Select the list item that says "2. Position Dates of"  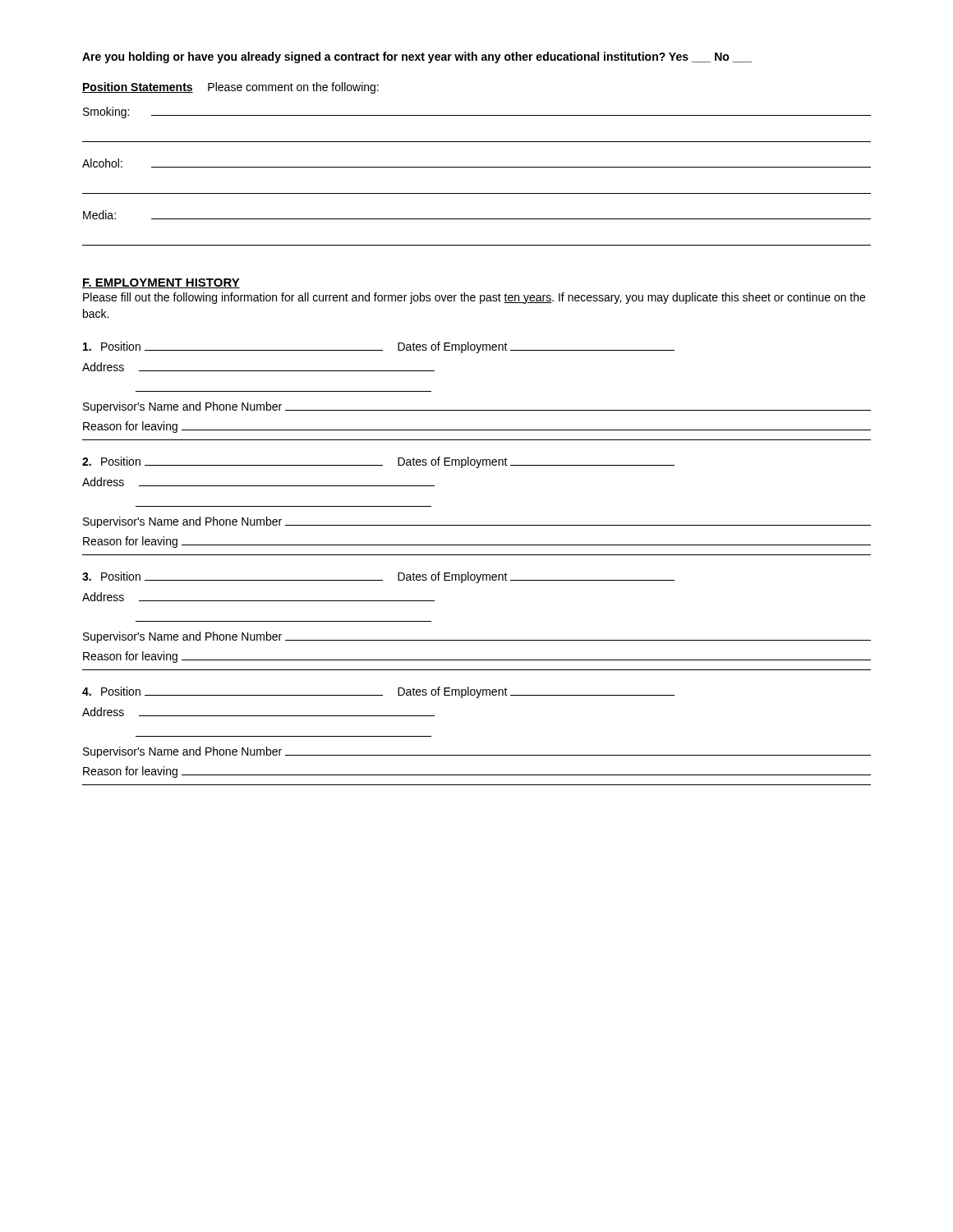(x=378, y=462)
